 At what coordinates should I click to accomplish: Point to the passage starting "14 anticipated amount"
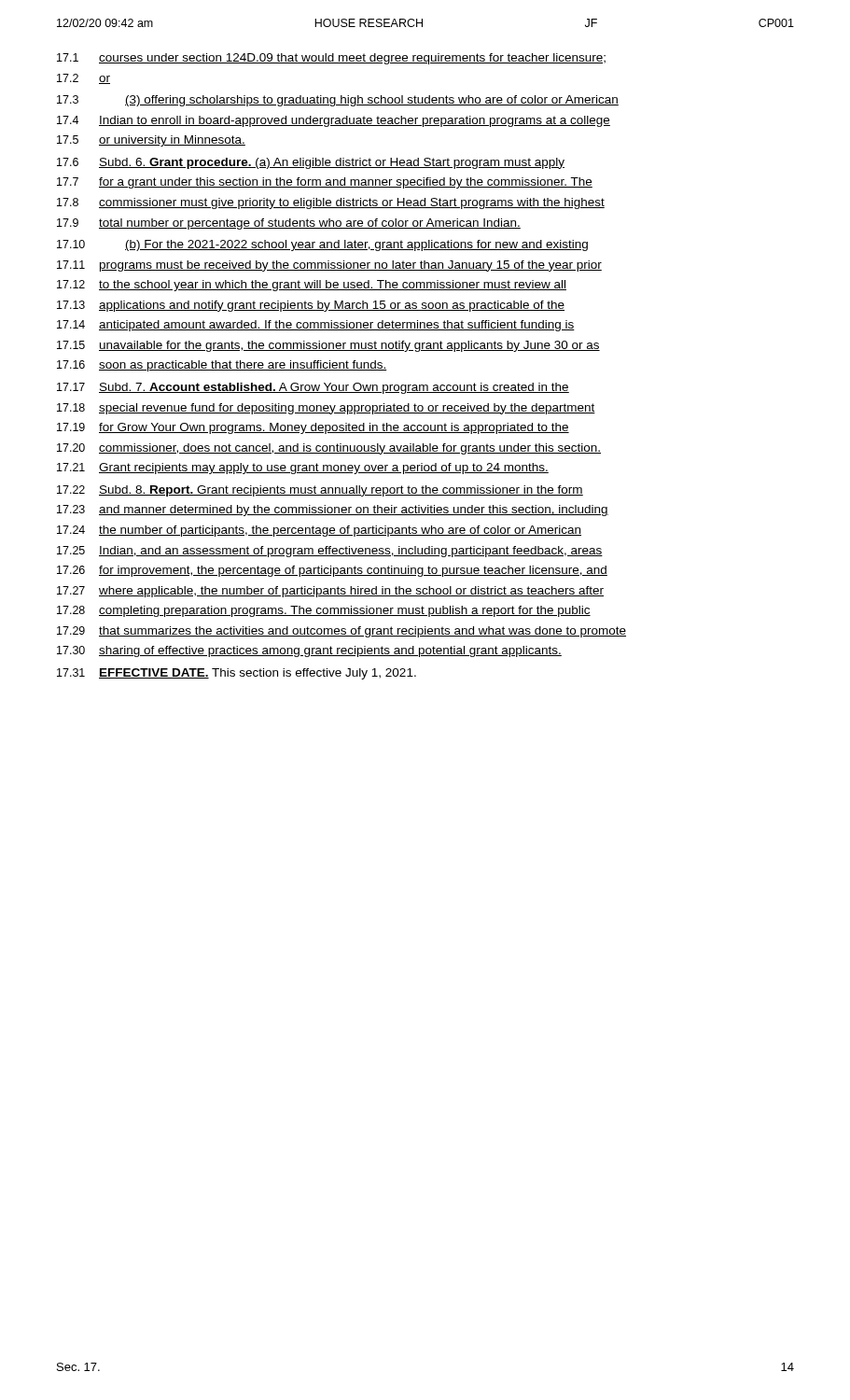[x=425, y=325]
